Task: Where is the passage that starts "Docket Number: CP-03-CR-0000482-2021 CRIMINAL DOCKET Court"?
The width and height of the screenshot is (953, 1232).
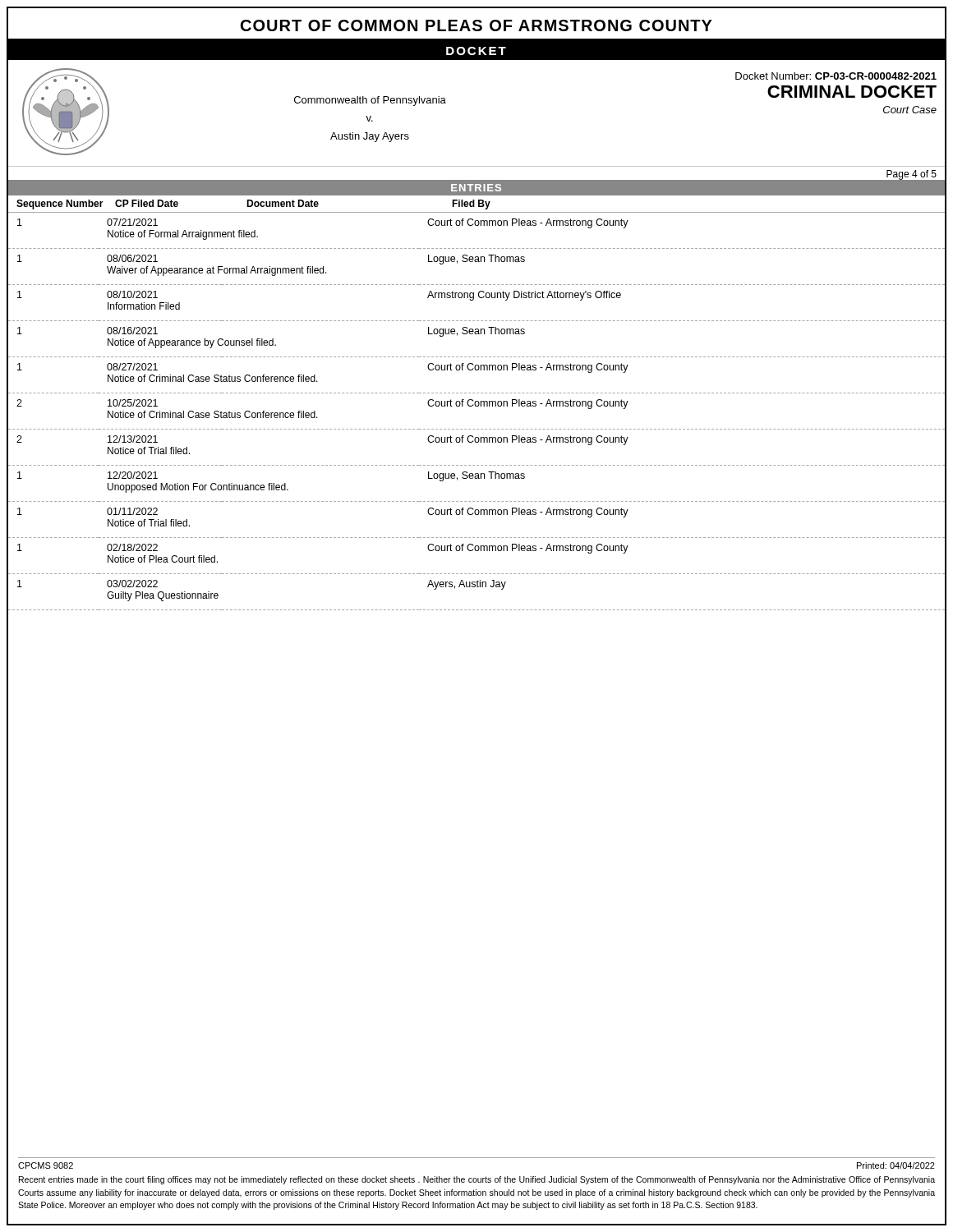Action: (x=781, y=93)
